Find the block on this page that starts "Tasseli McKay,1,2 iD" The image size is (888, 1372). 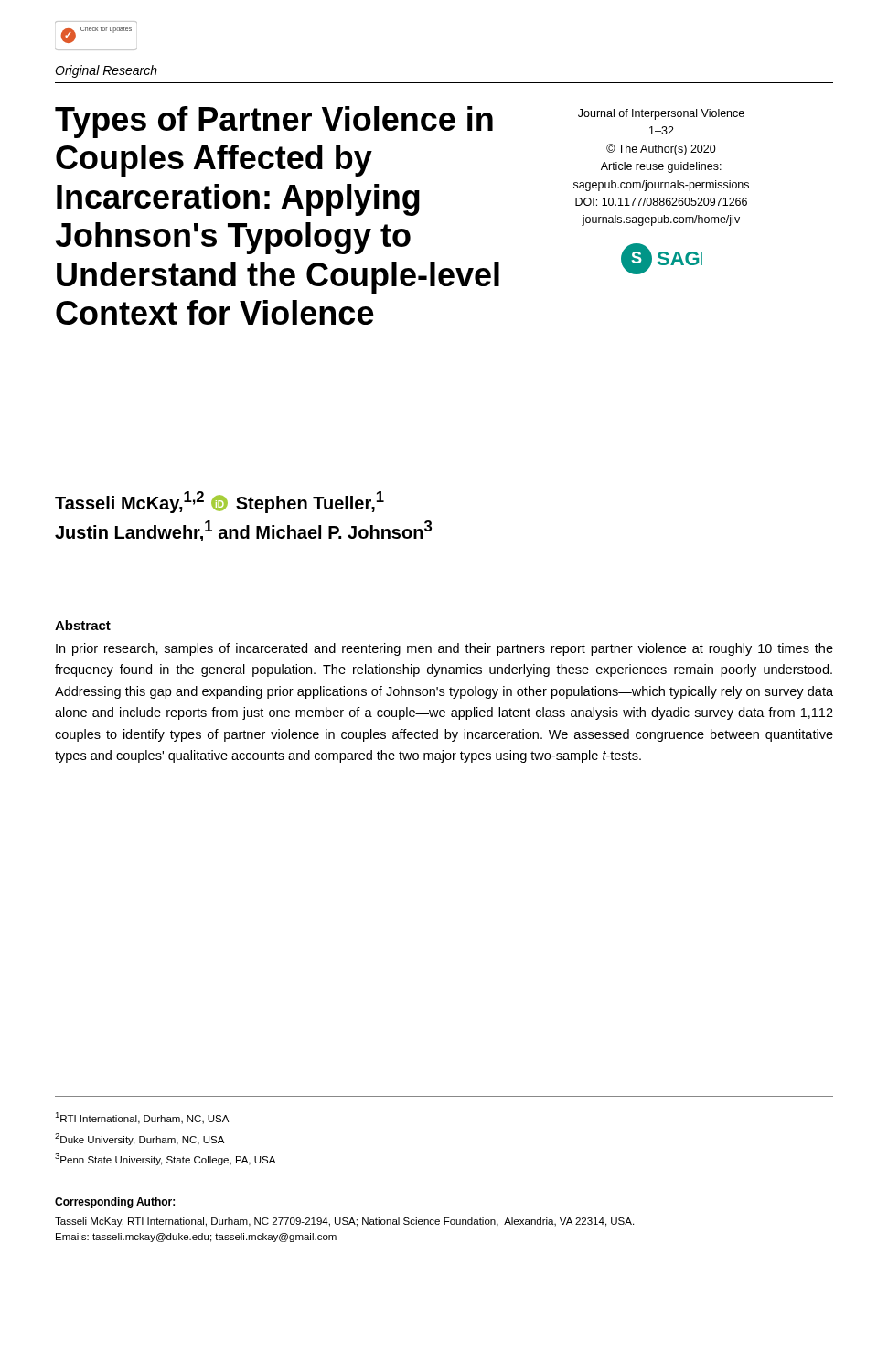(219, 502)
